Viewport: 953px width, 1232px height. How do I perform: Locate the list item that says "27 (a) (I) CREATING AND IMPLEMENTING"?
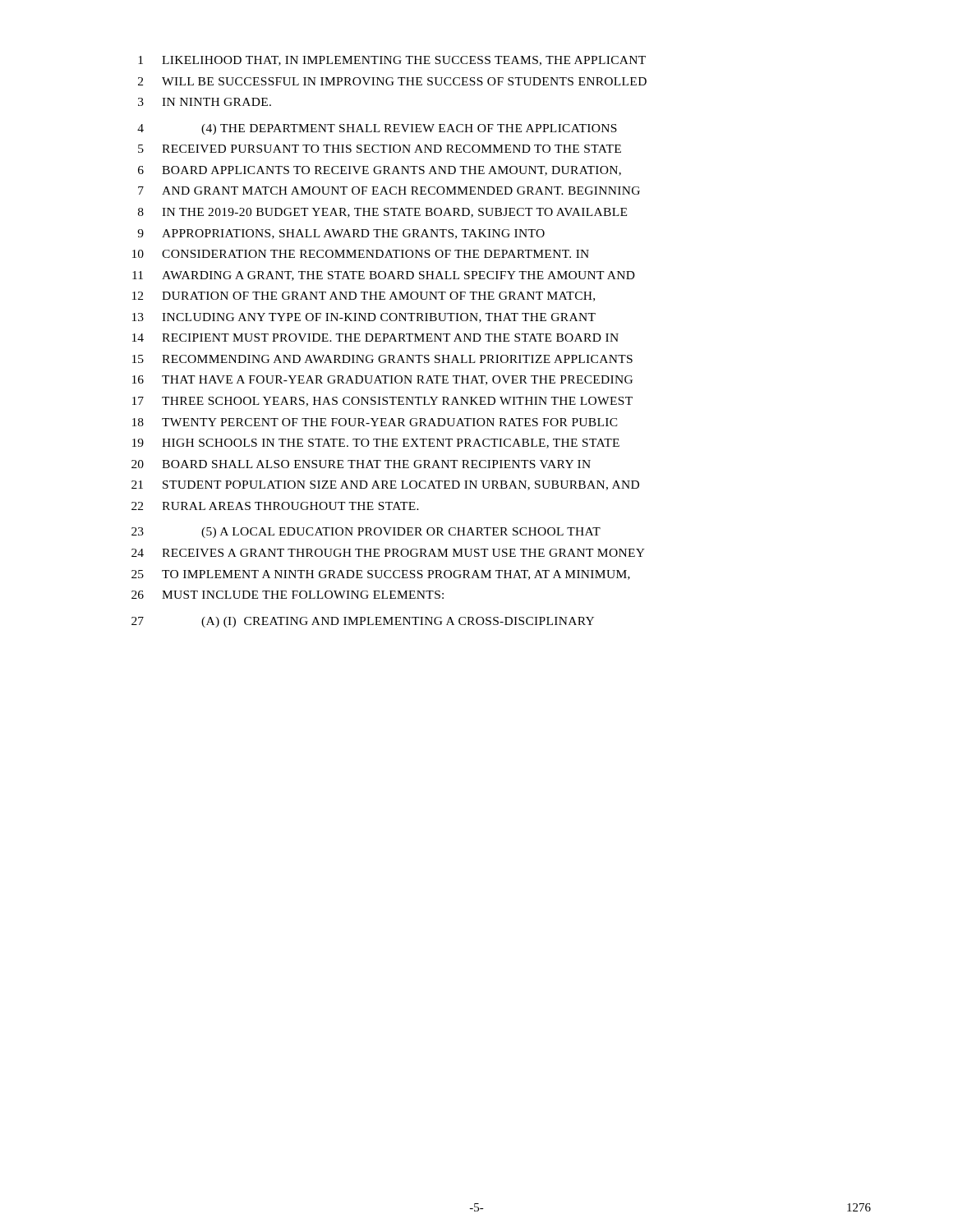click(489, 620)
